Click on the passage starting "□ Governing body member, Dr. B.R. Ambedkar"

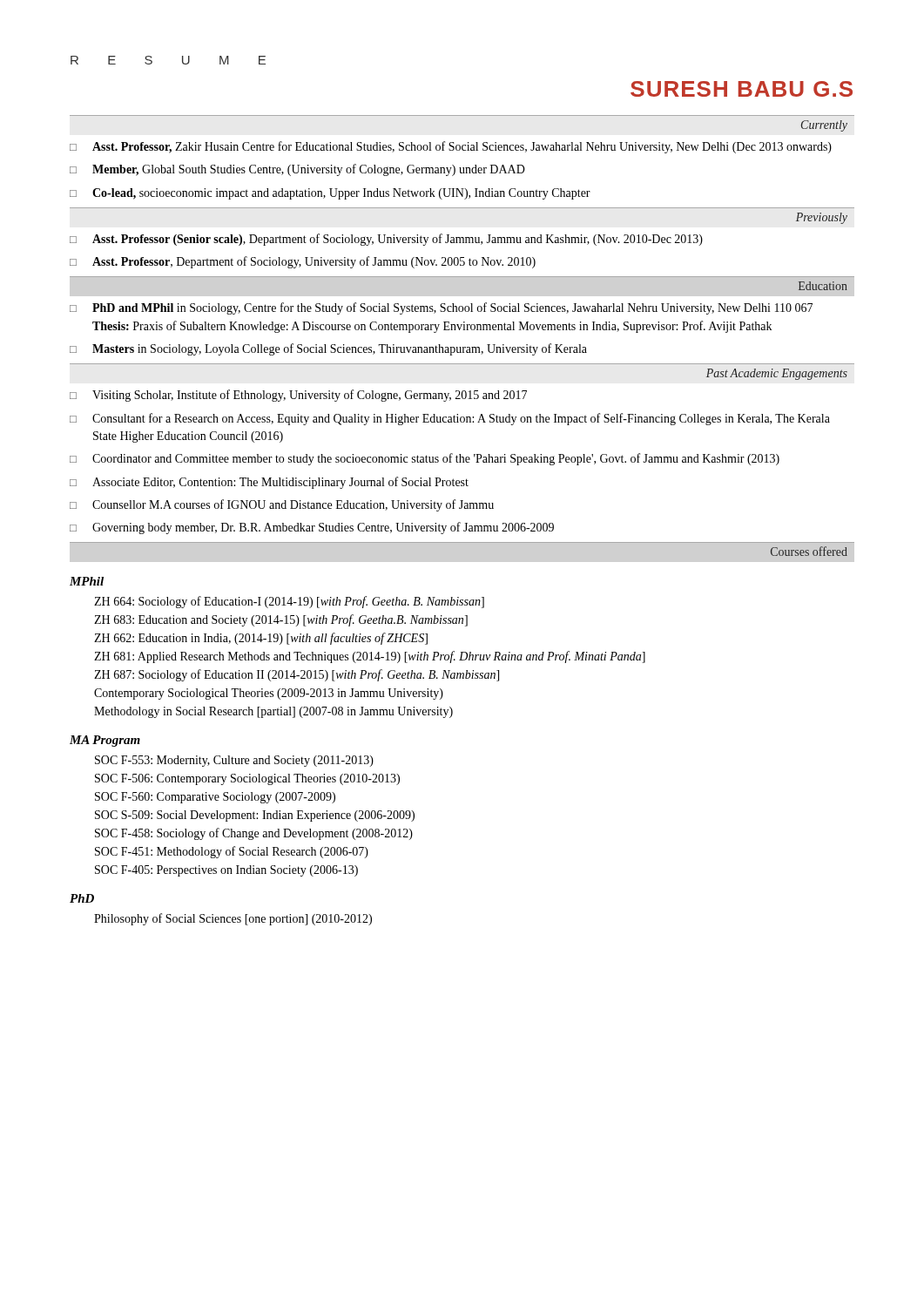312,528
